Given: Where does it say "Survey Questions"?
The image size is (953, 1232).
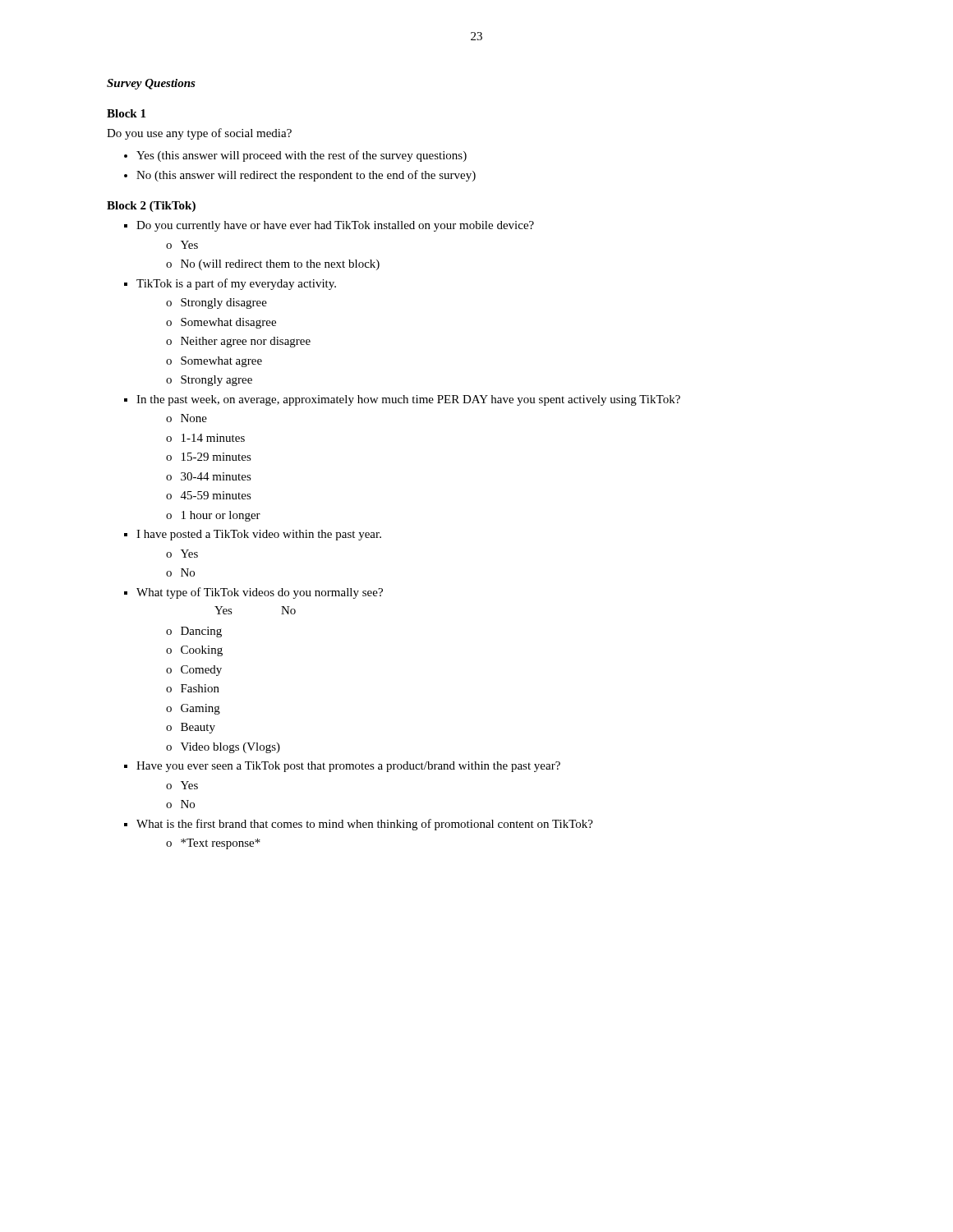Looking at the screenshot, I should tap(151, 83).
